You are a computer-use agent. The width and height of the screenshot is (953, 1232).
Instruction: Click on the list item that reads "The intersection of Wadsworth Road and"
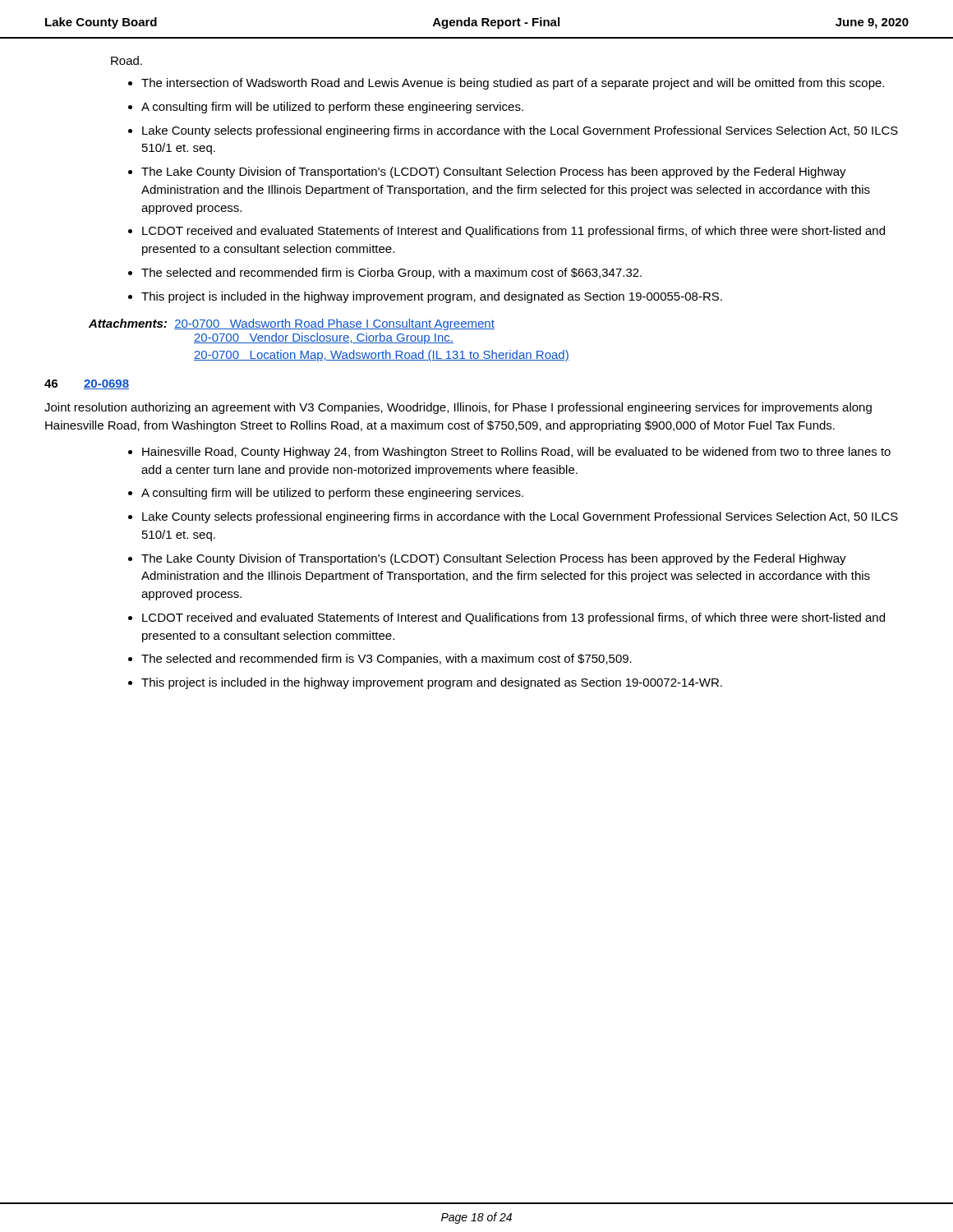513,83
